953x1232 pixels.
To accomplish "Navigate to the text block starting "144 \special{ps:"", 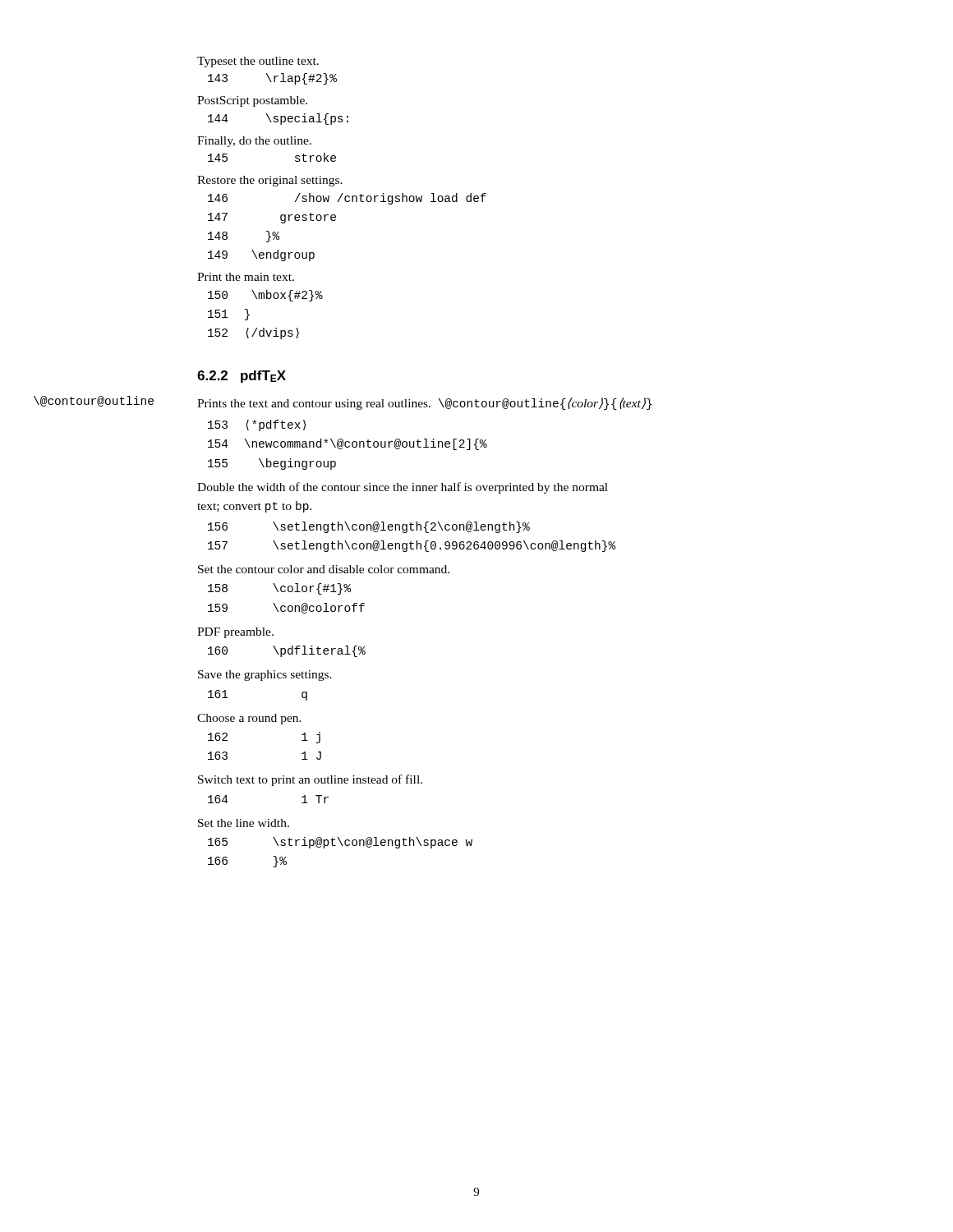I will point(274,119).
